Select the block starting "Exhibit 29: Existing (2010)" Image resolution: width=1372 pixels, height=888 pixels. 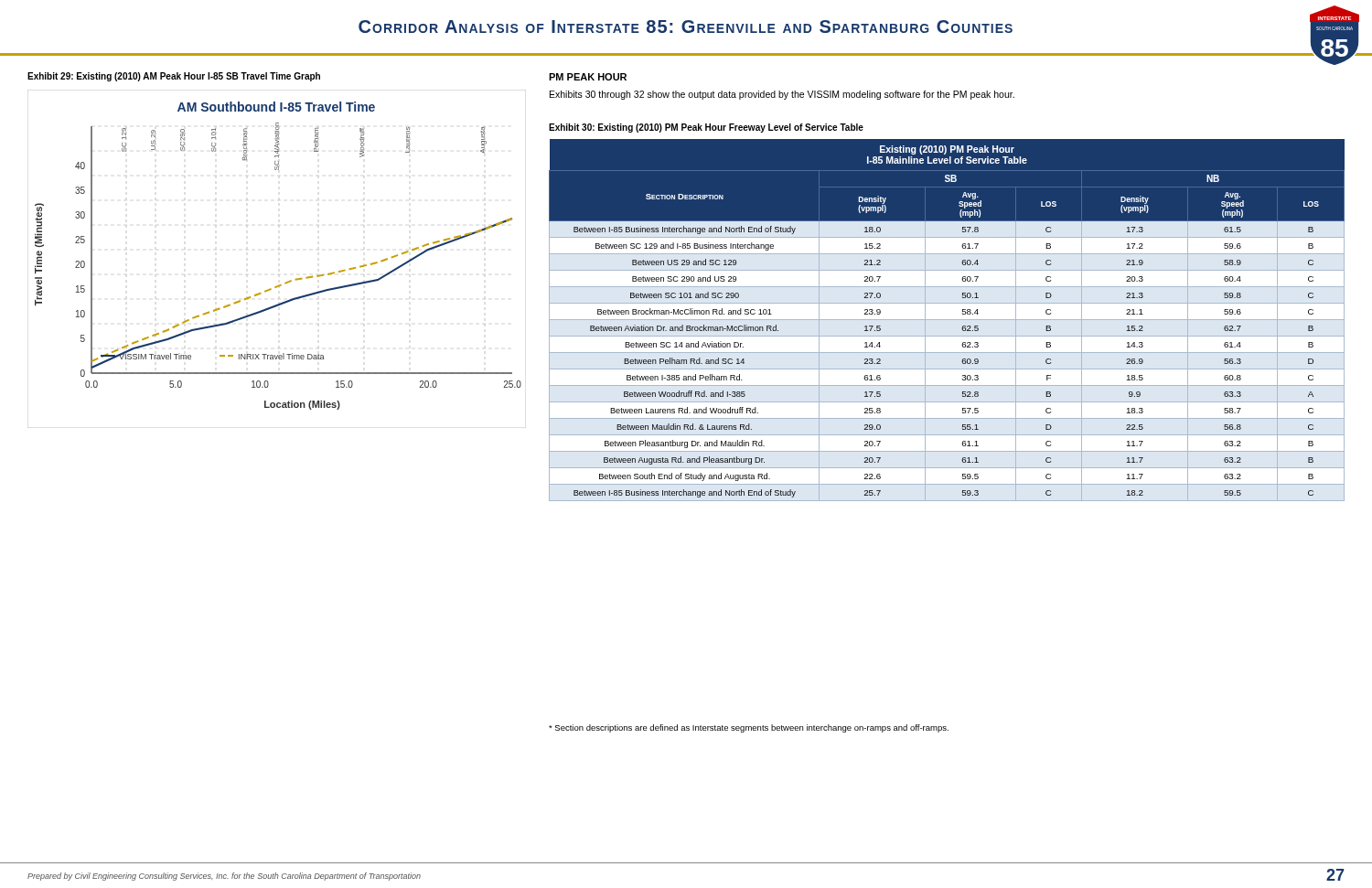tap(174, 76)
